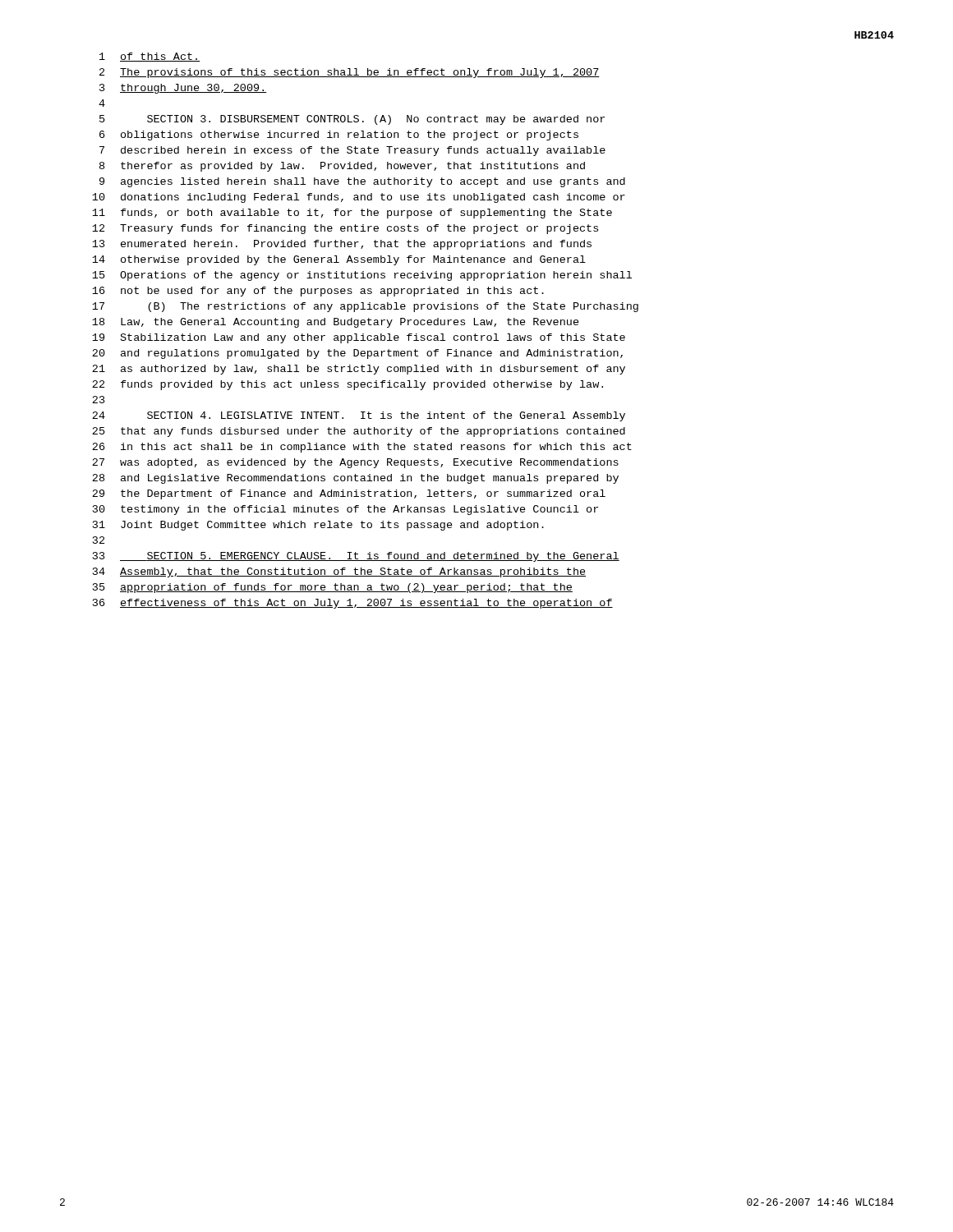
Task: Click on the list item that reads "19 Stabilization Law"
Action: tap(354, 338)
